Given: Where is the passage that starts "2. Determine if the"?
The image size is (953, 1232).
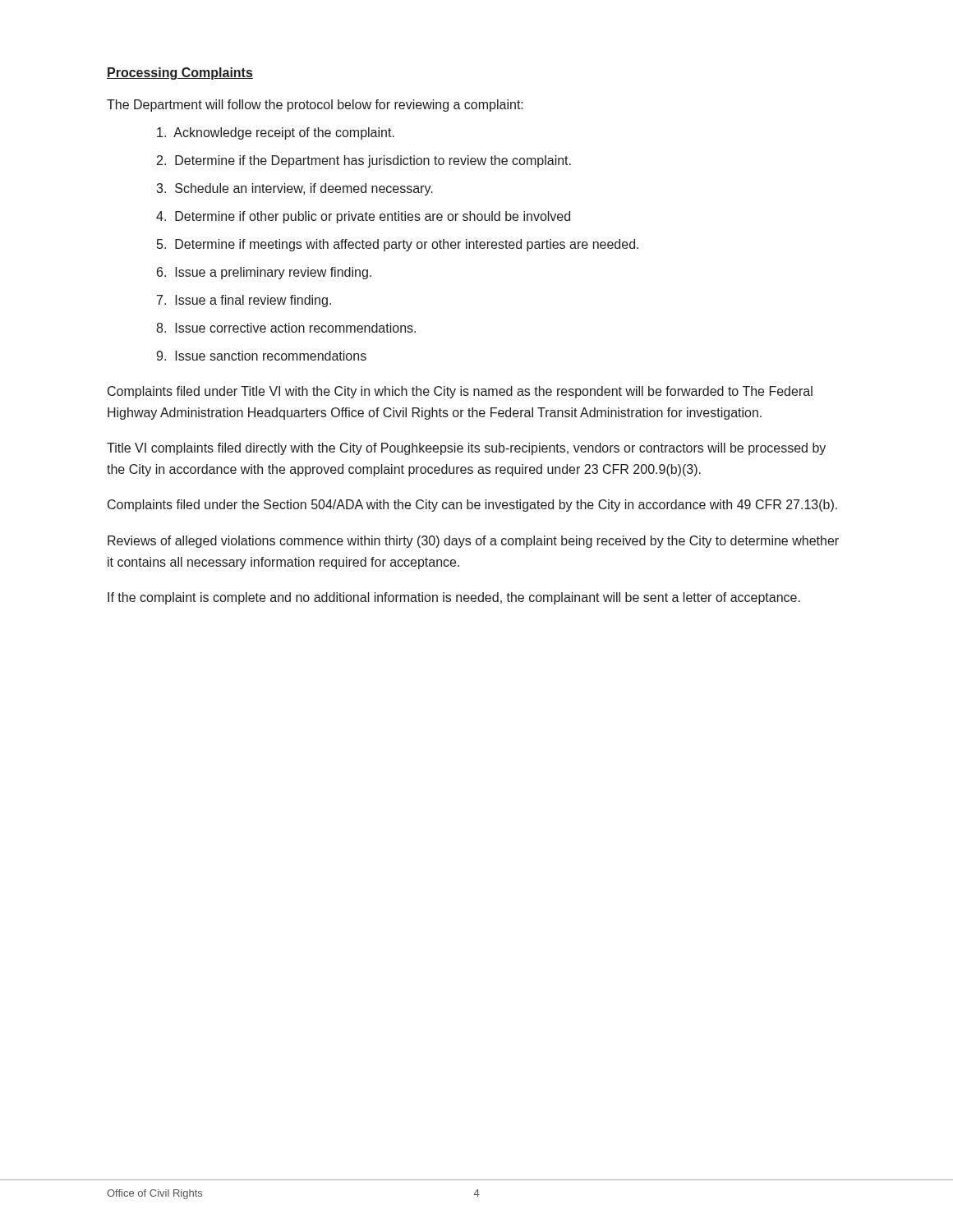Looking at the screenshot, I should (x=364, y=161).
